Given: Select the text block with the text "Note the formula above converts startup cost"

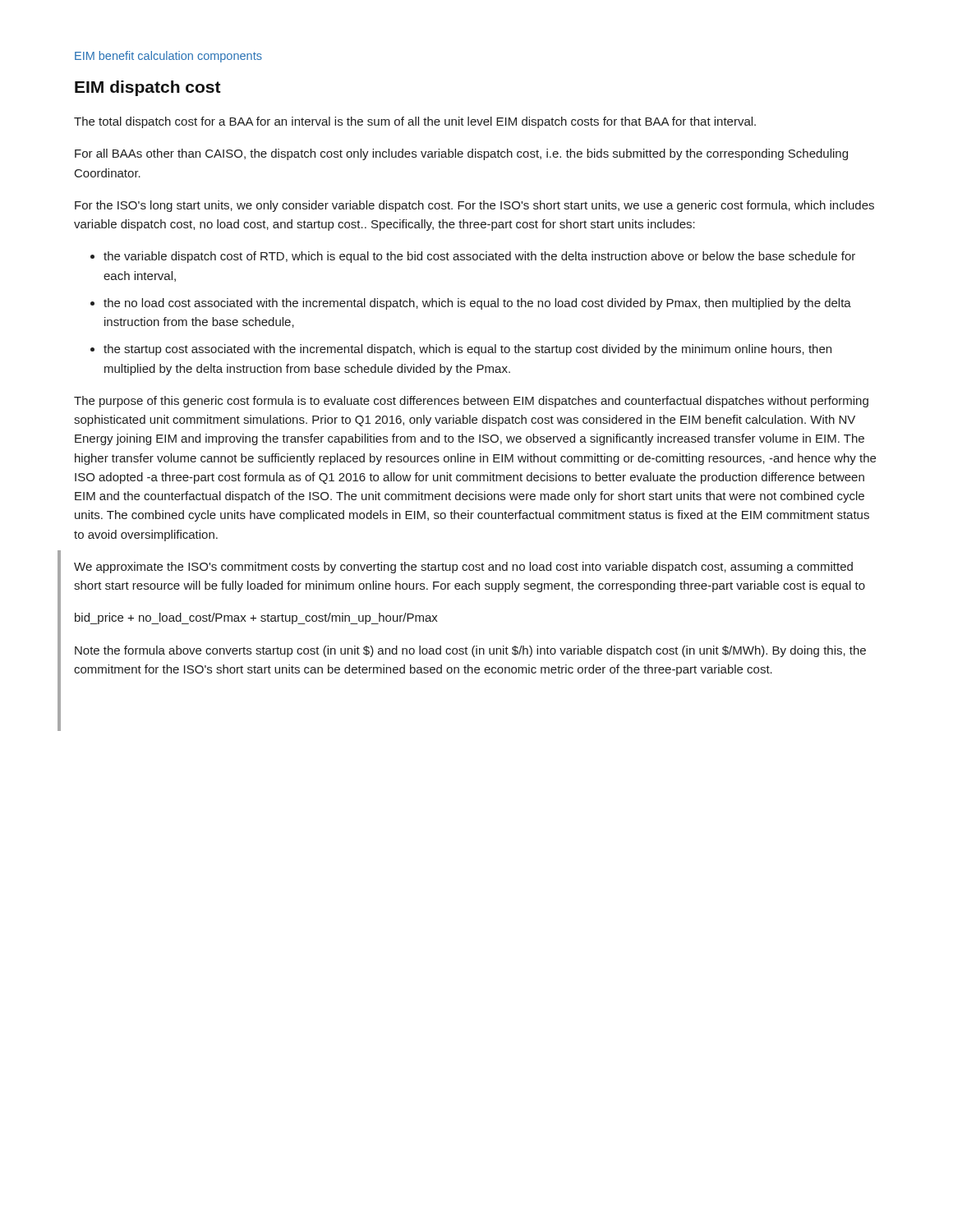Looking at the screenshot, I should coord(476,659).
